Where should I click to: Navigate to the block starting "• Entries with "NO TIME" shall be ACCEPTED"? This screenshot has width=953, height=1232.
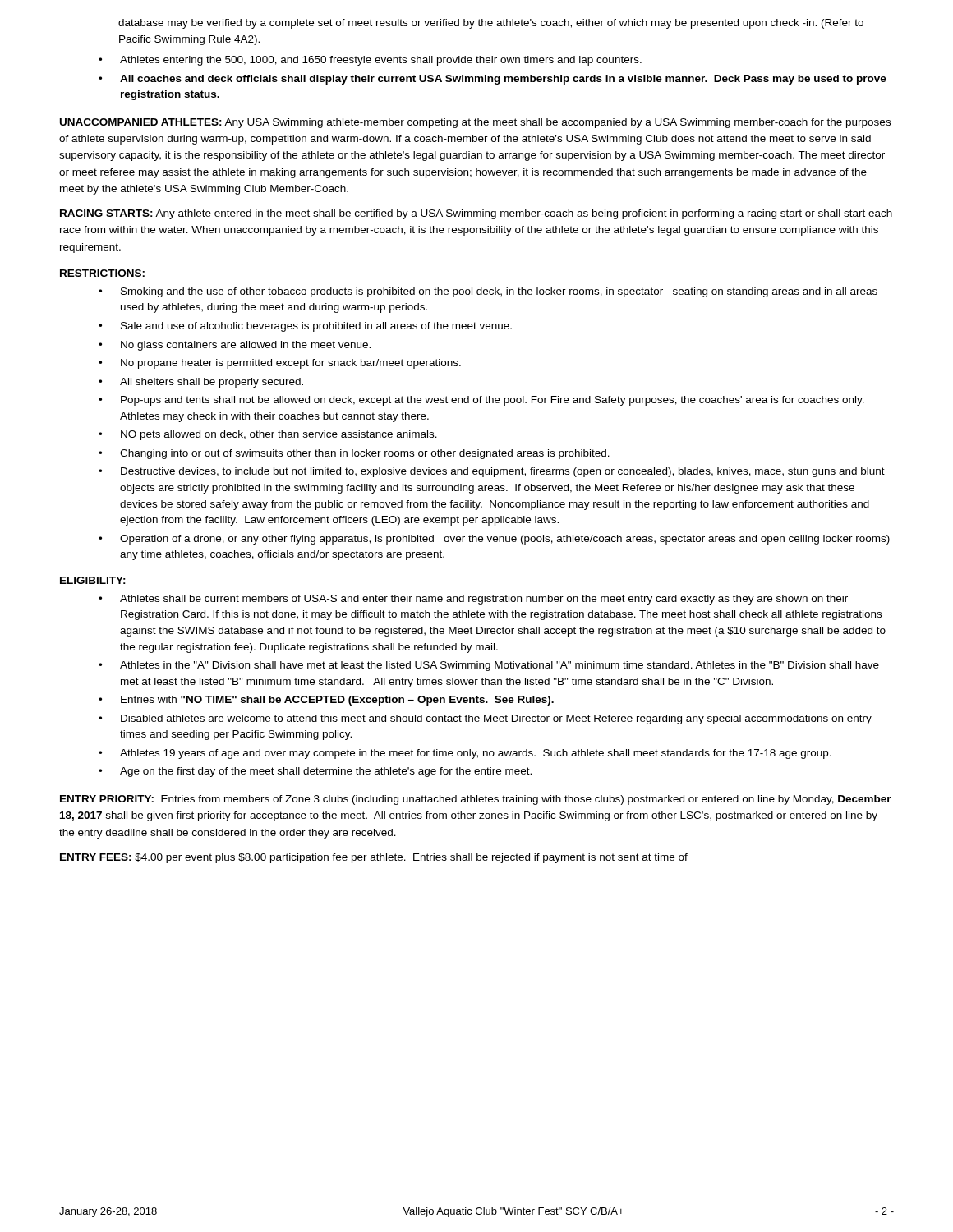[x=496, y=700]
